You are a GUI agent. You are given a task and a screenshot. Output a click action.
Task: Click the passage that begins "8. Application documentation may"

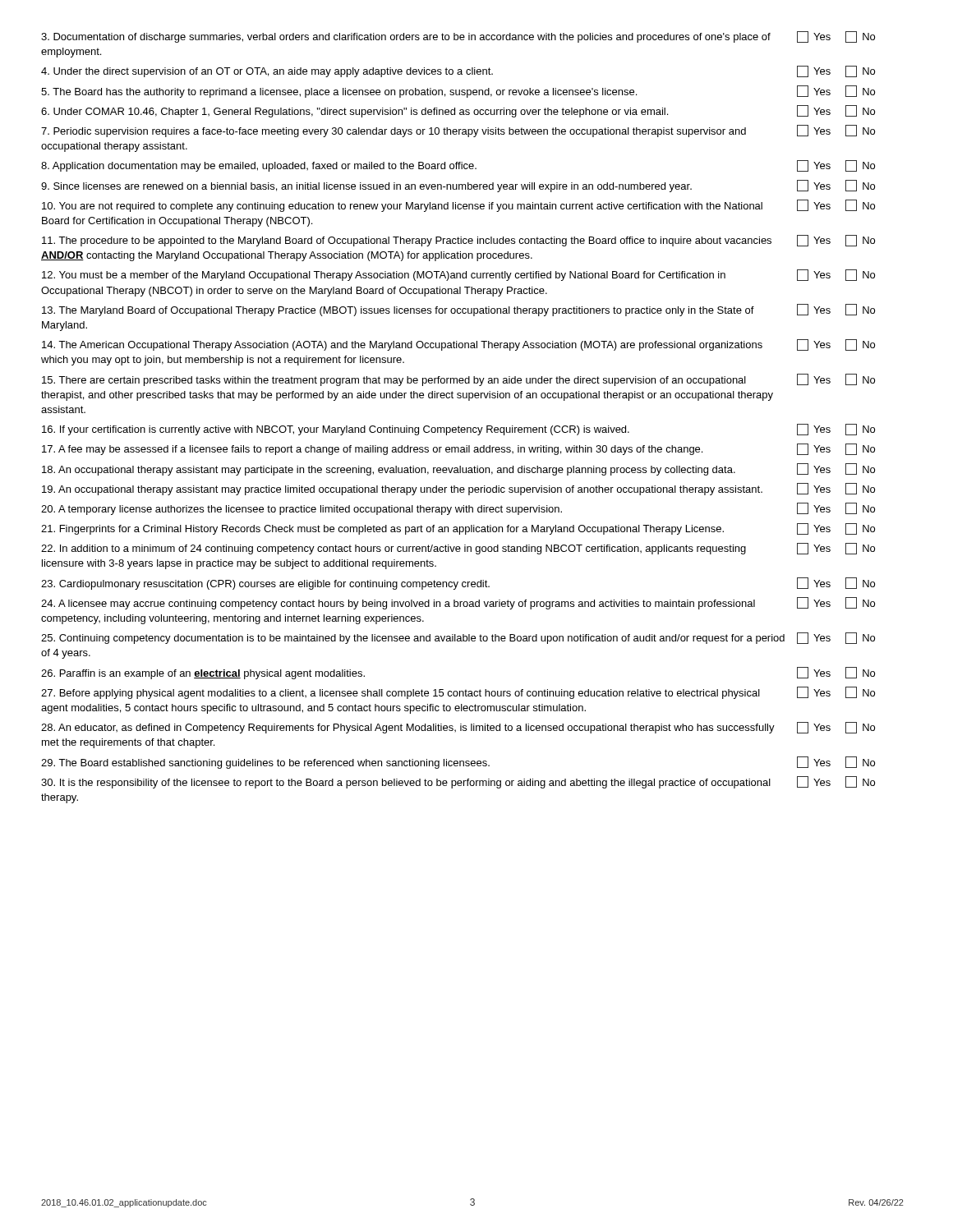coord(472,166)
